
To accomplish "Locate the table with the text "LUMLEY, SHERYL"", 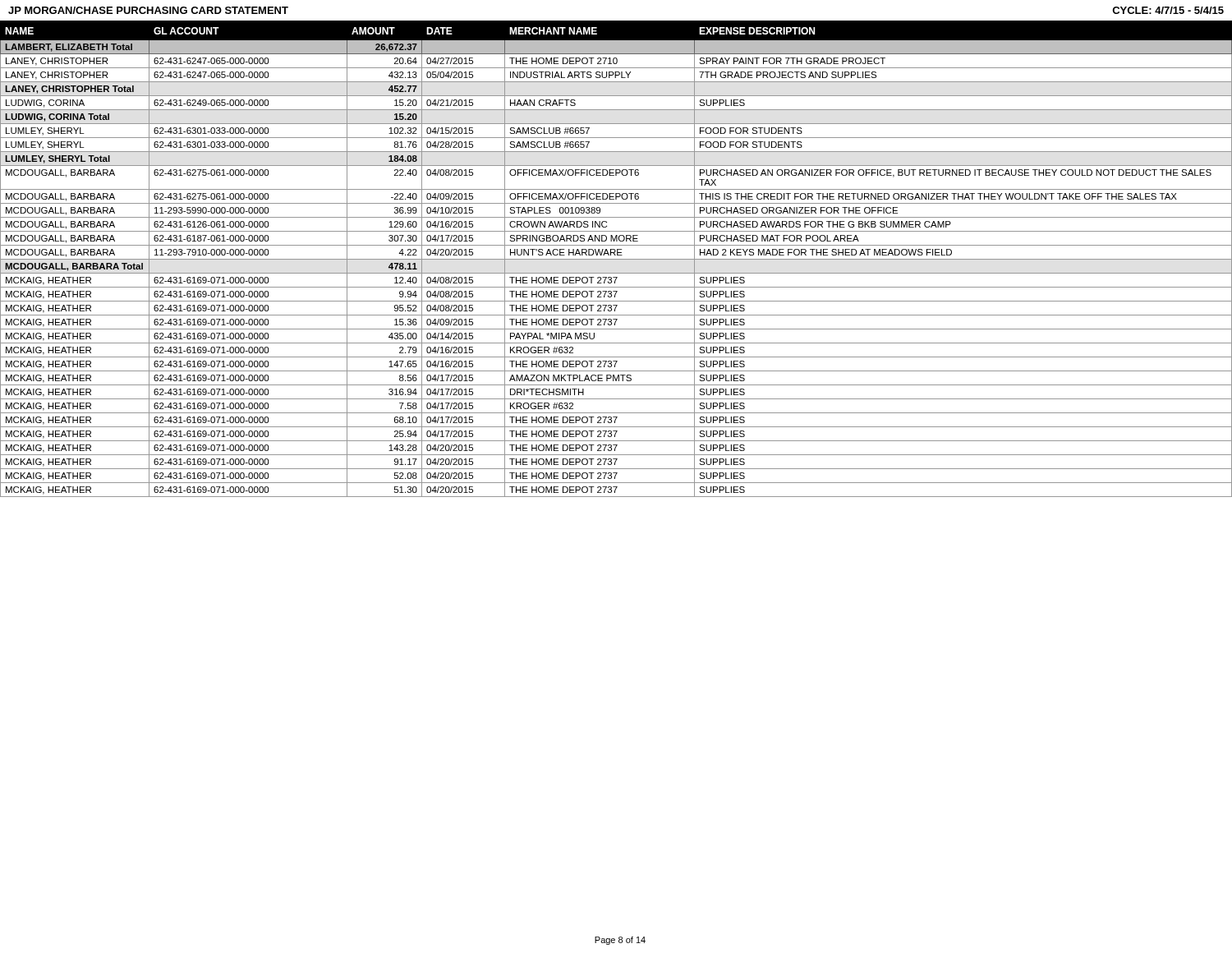I will point(616,260).
